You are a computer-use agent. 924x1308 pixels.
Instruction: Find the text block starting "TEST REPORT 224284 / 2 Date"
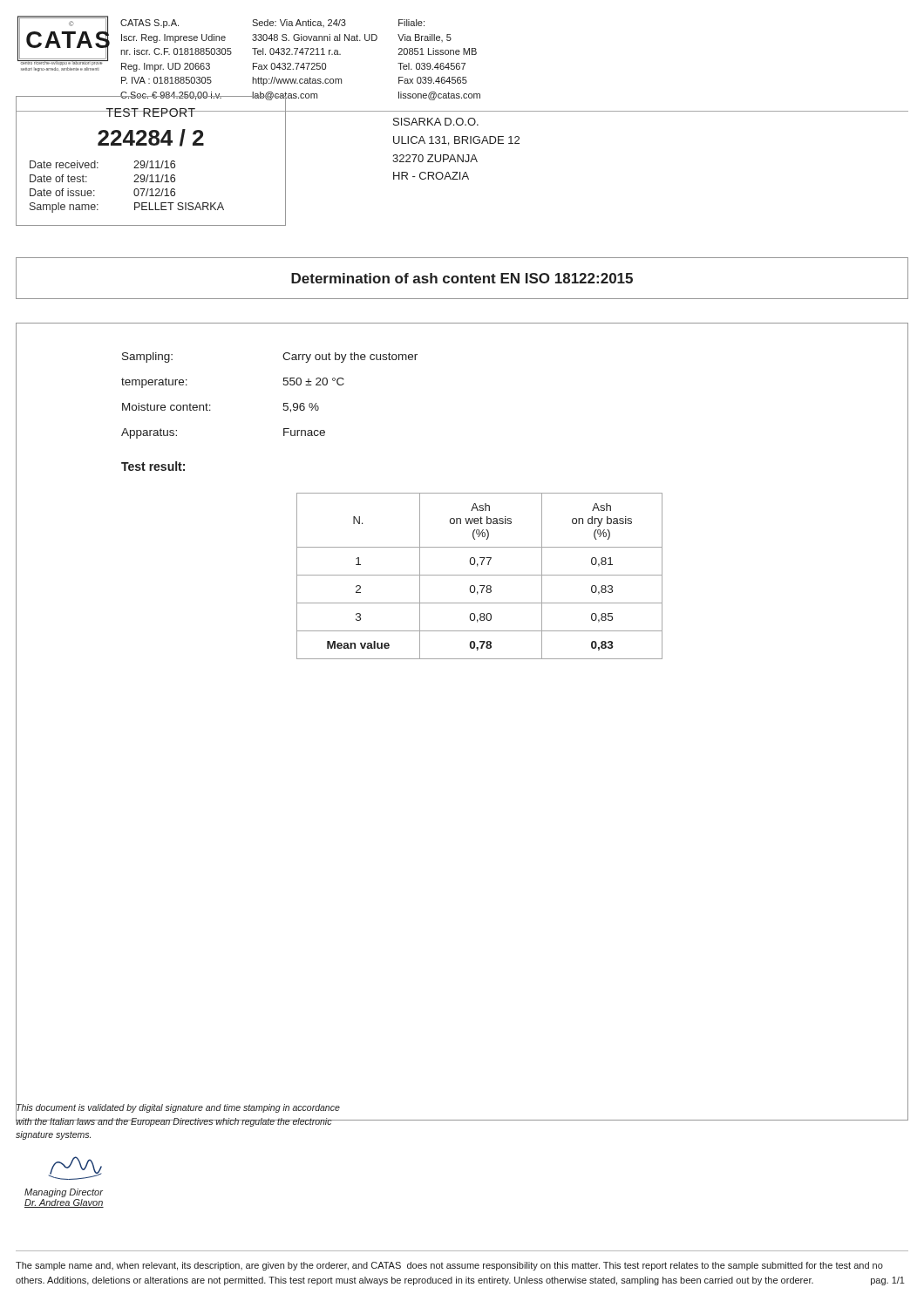click(x=151, y=159)
